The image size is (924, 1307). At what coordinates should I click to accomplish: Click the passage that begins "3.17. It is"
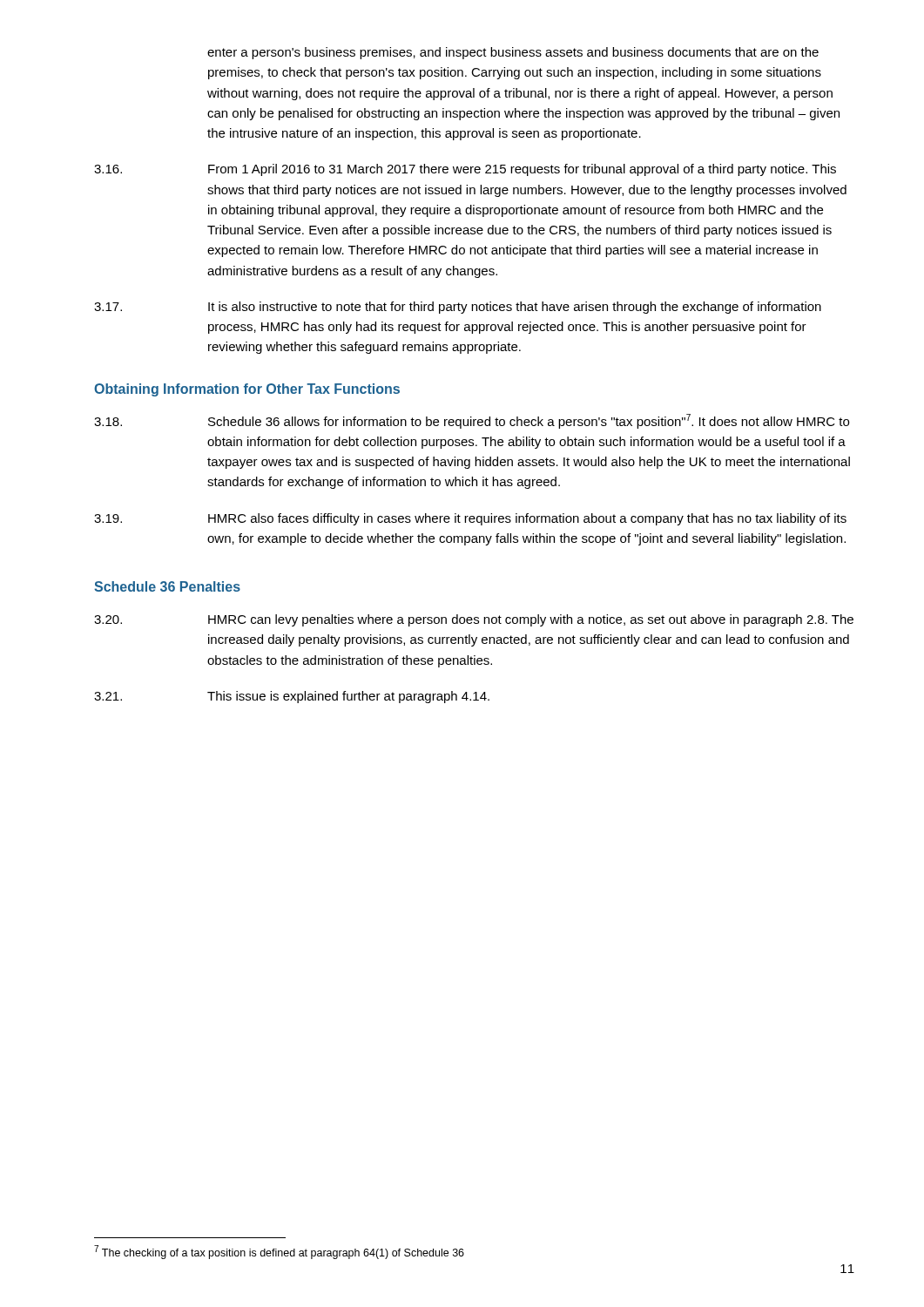click(474, 326)
